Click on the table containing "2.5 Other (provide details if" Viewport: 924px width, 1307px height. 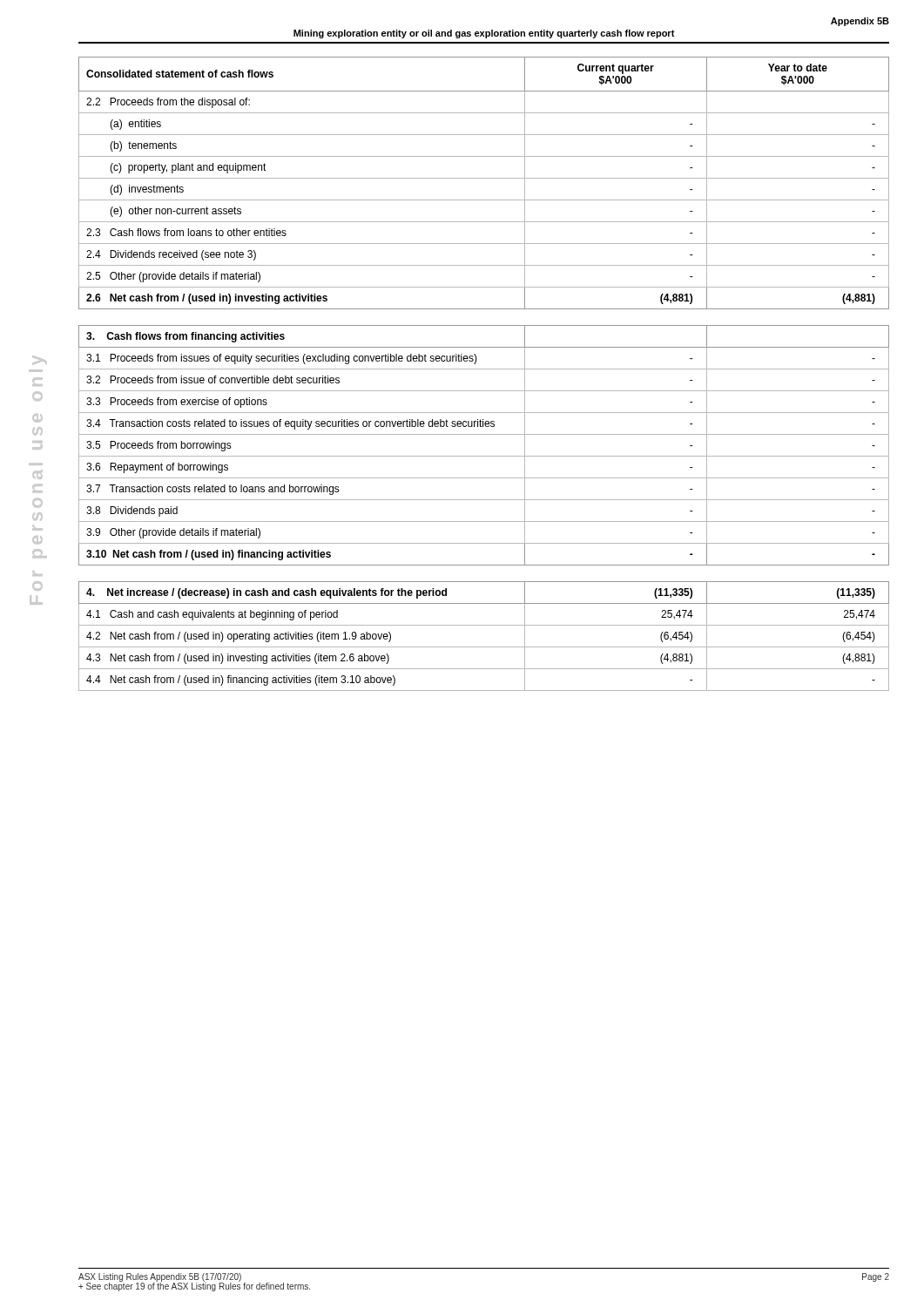coord(484,183)
